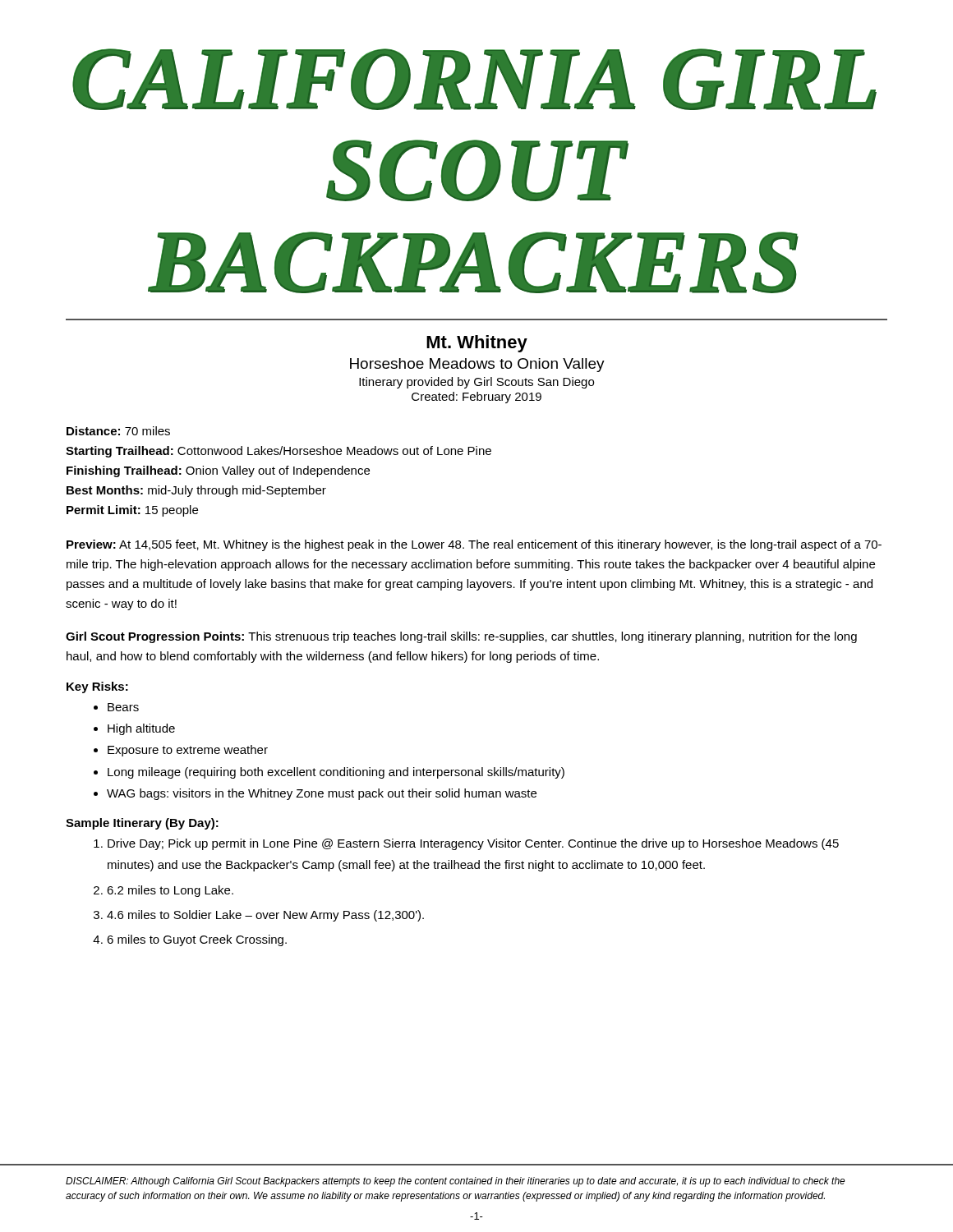Navigate to the block starting "6 miles to"

pyautogui.click(x=197, y=939)
